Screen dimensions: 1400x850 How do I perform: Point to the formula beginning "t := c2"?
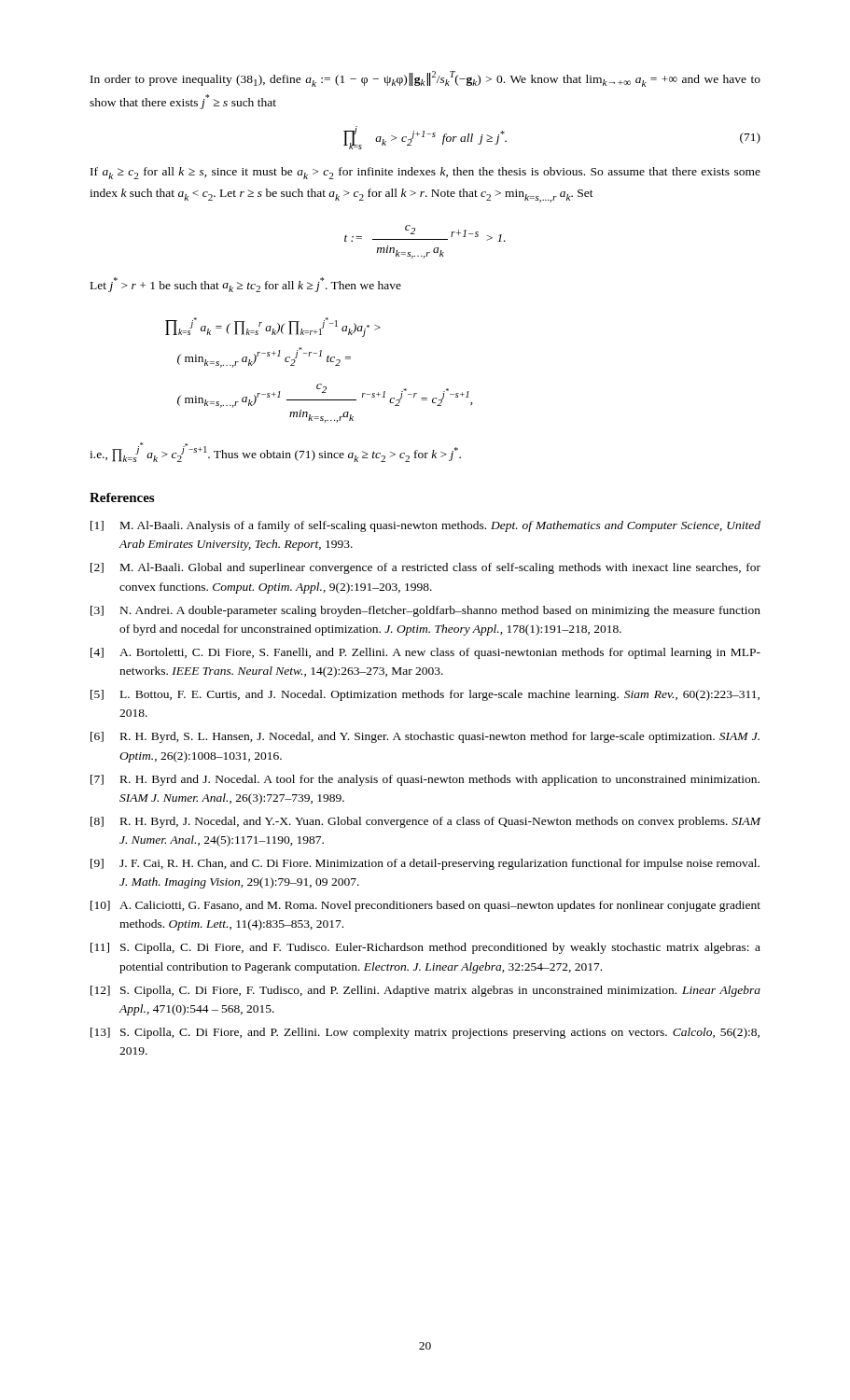pos(425,239)
